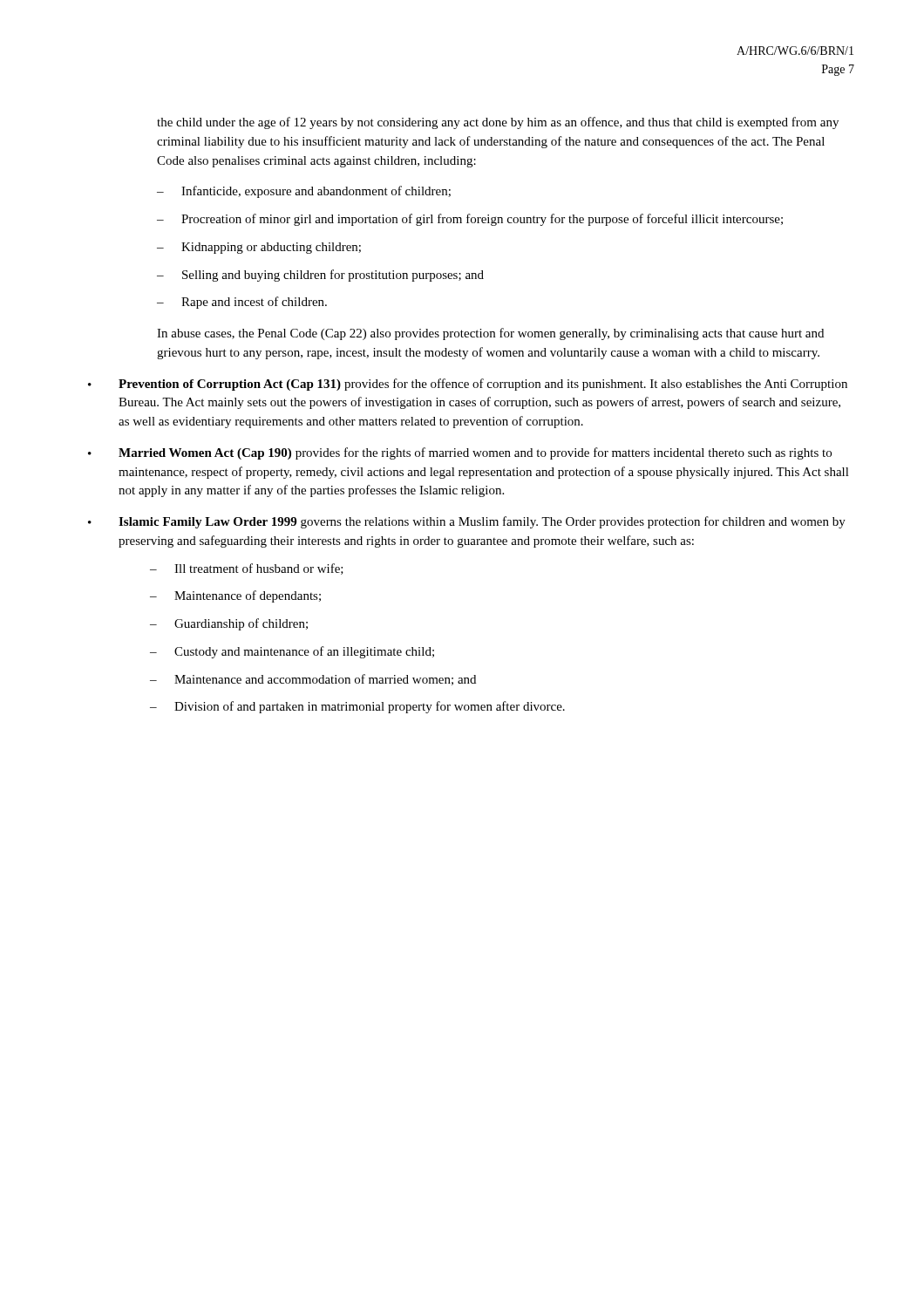Select the text block that says "In abuse cases, the Penal Code (Cap"
This screenshot has width=924, height=1308.
(491, 343)
